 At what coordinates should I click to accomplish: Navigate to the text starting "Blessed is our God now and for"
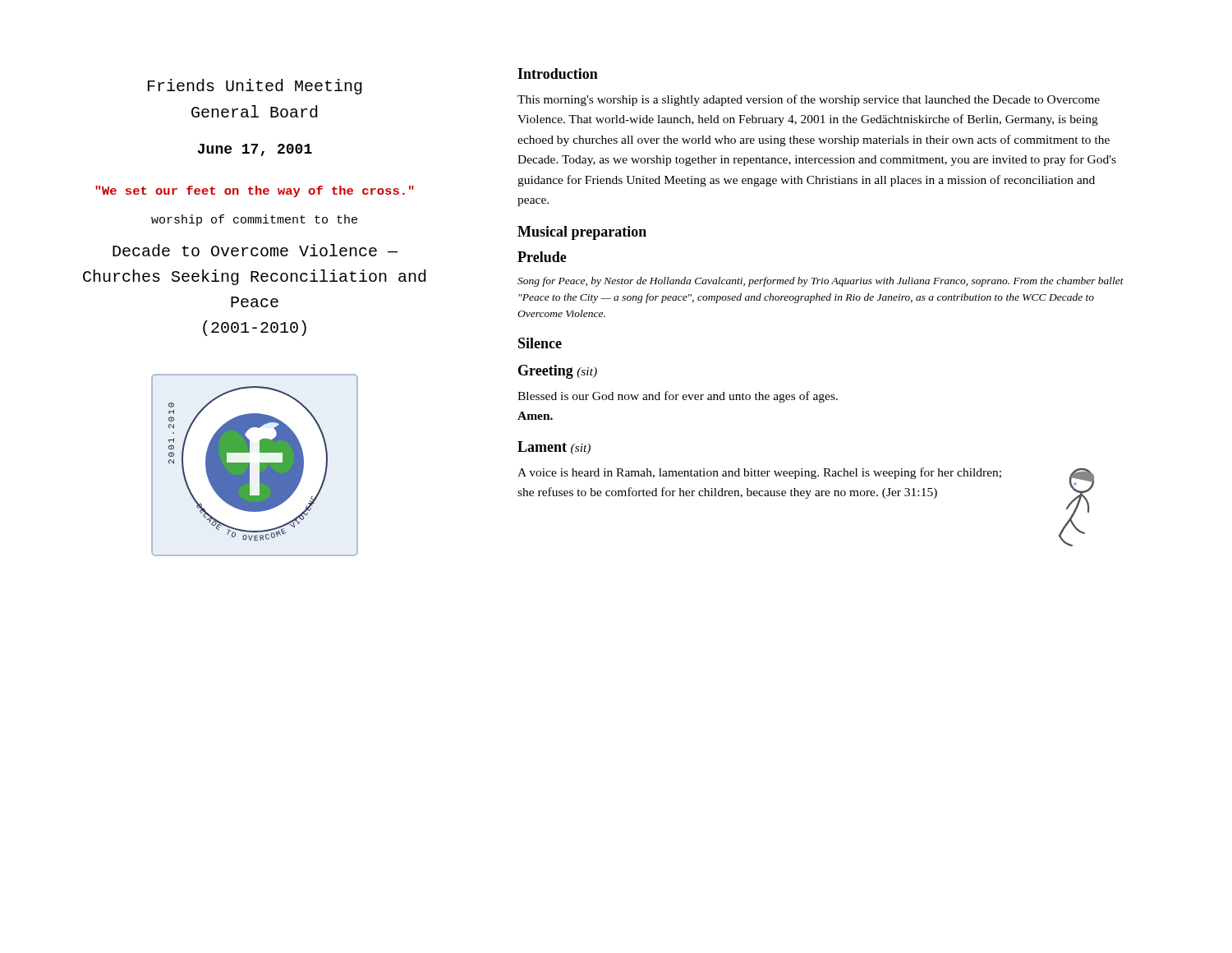pyautogui.click(x=678, y=405)
